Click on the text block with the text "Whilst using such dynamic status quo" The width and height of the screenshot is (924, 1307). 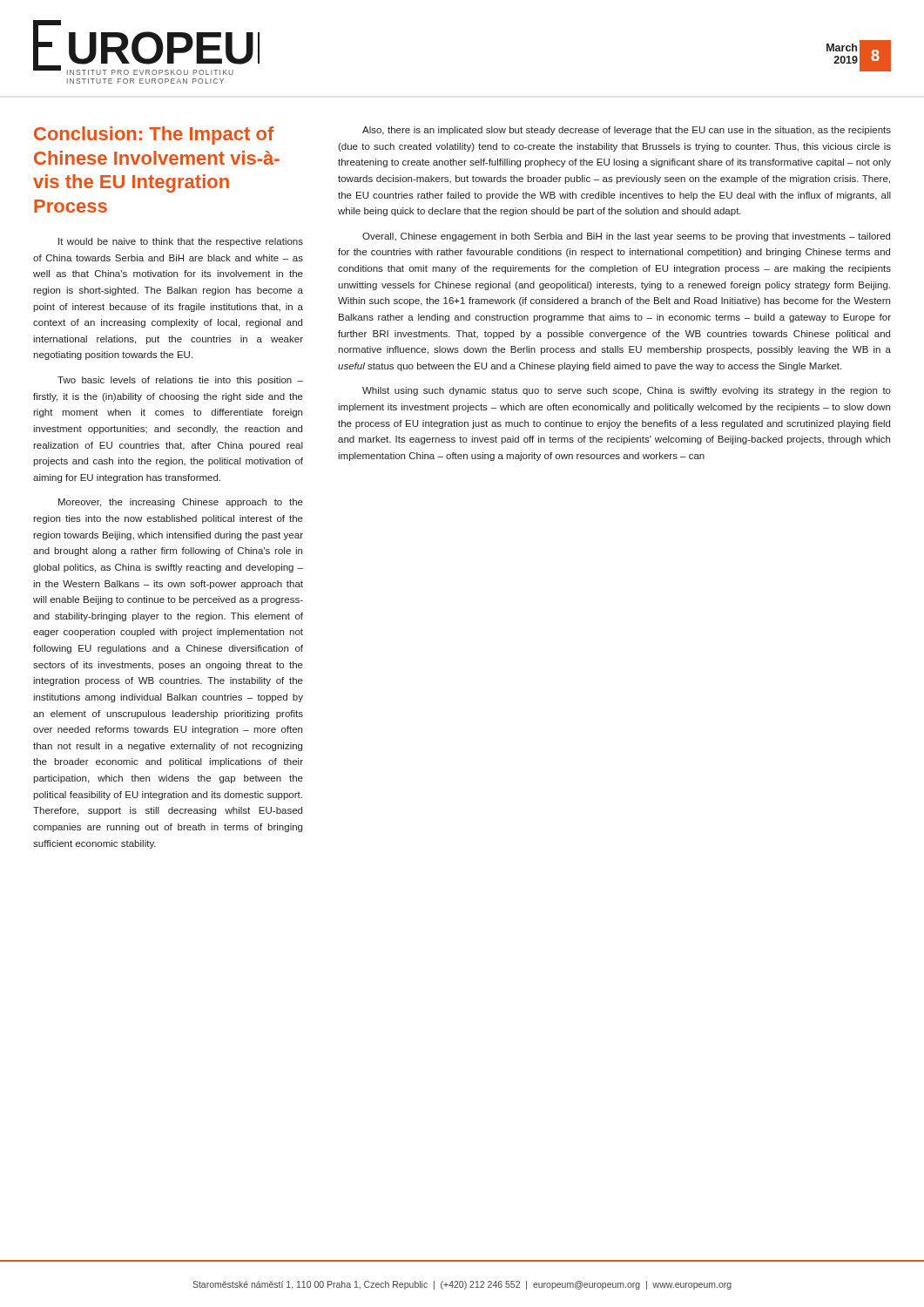click(x=614, y=423)
